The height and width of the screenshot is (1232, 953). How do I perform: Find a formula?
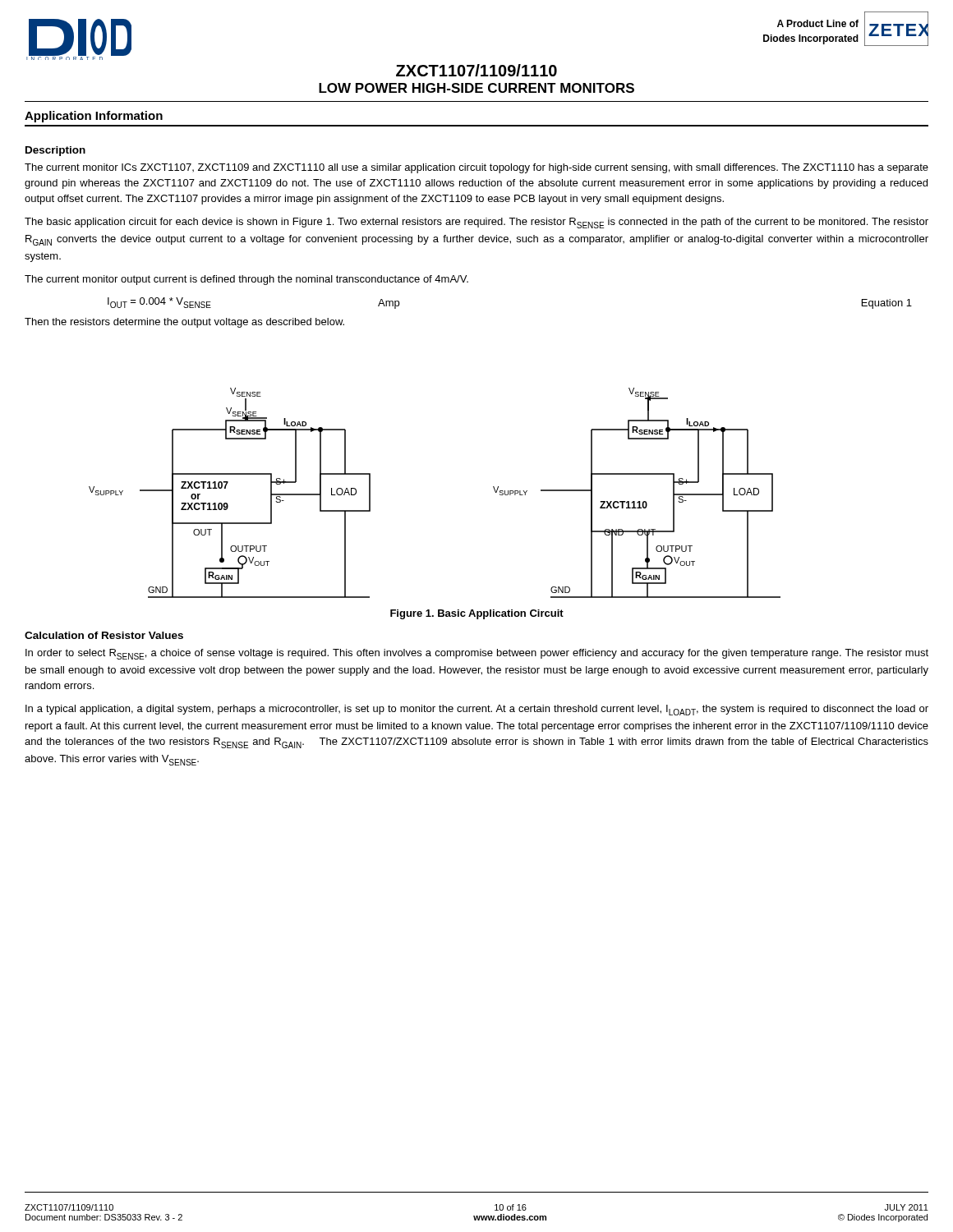tap(476, 302)
